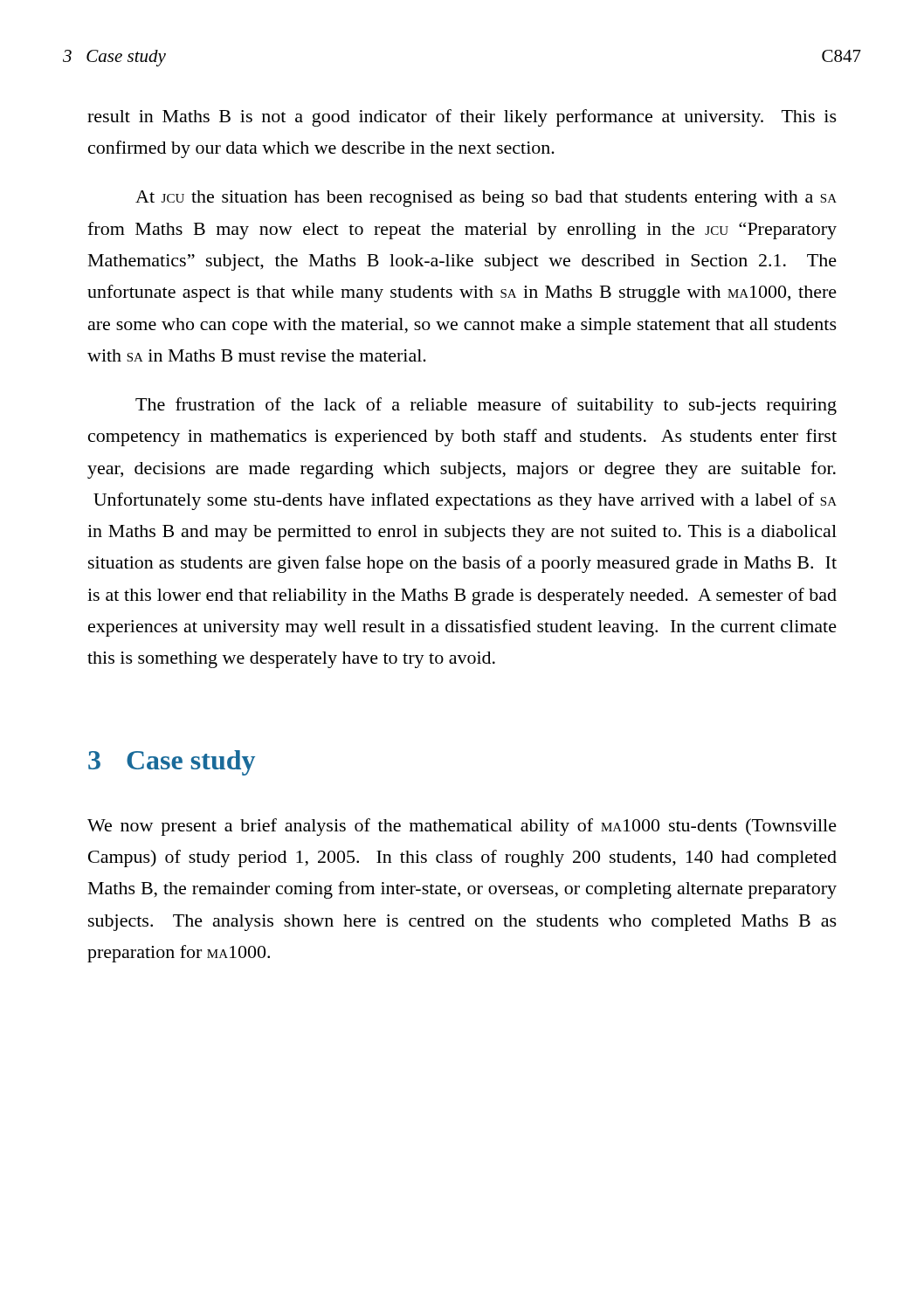Click on the section header with the text "3Case study"

tap(171, 760)
